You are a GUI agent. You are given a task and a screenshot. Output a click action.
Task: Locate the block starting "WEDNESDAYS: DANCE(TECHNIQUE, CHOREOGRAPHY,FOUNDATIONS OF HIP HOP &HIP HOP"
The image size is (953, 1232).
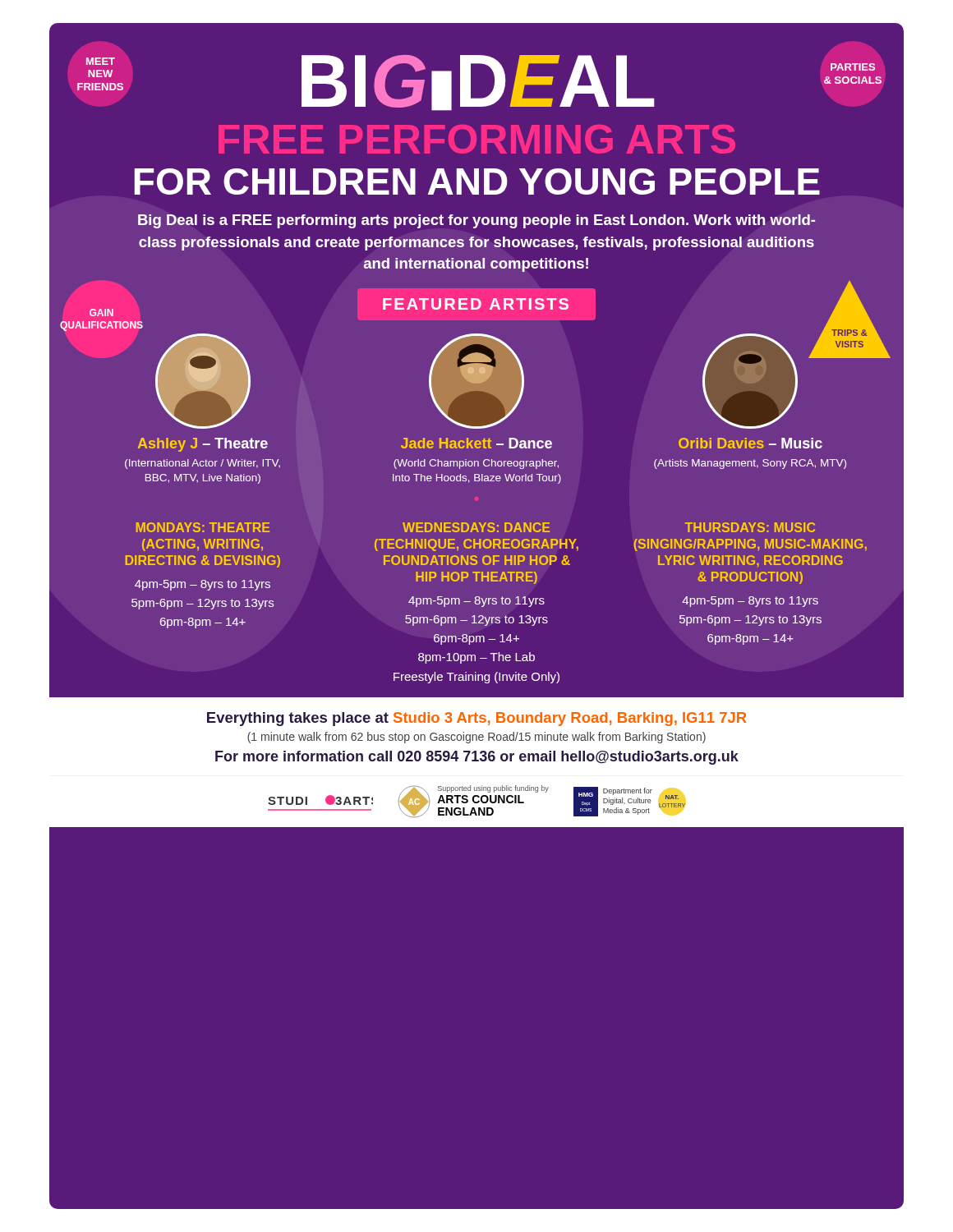click(476, 552)
